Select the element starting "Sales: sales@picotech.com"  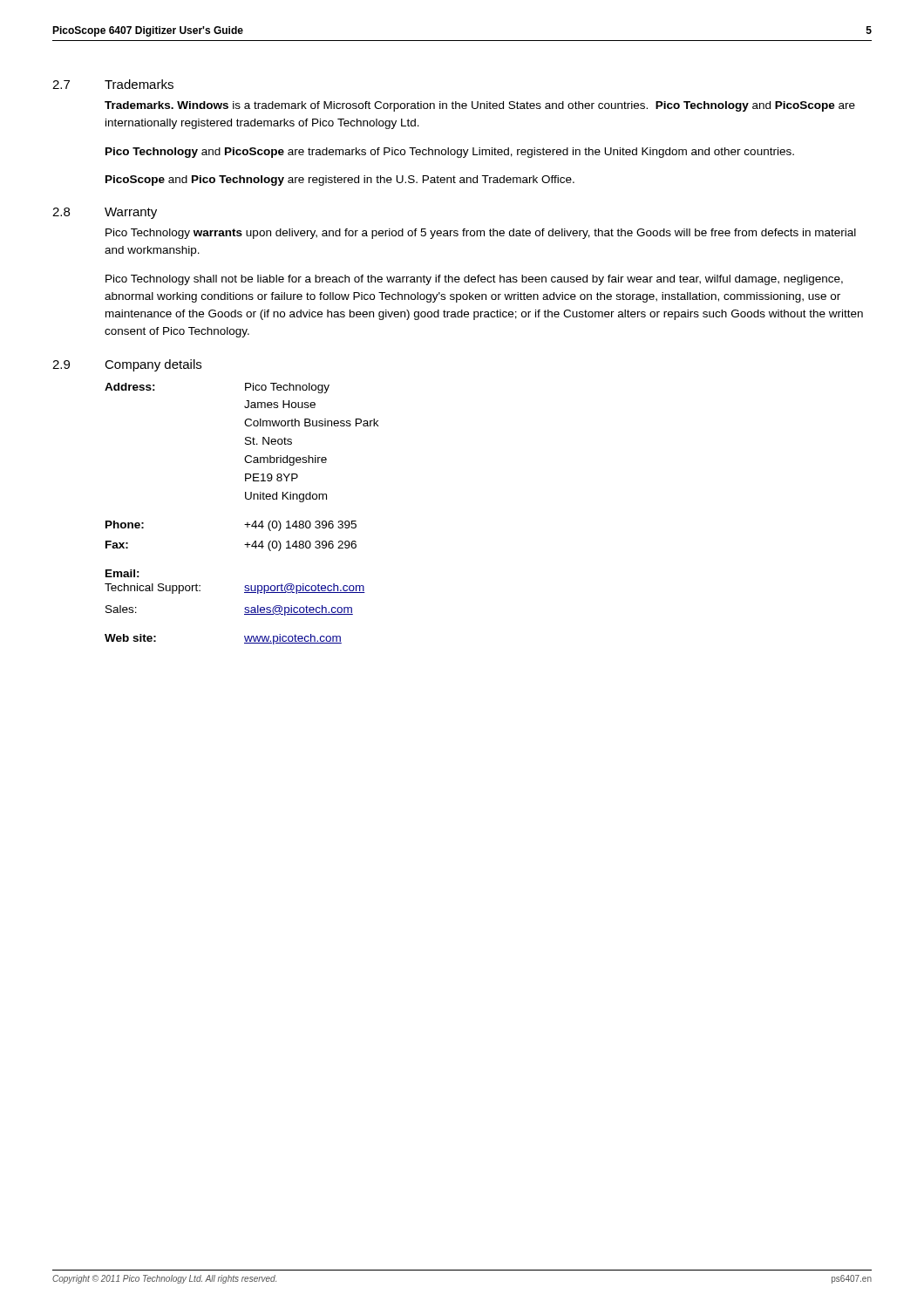tap(128, 610)
